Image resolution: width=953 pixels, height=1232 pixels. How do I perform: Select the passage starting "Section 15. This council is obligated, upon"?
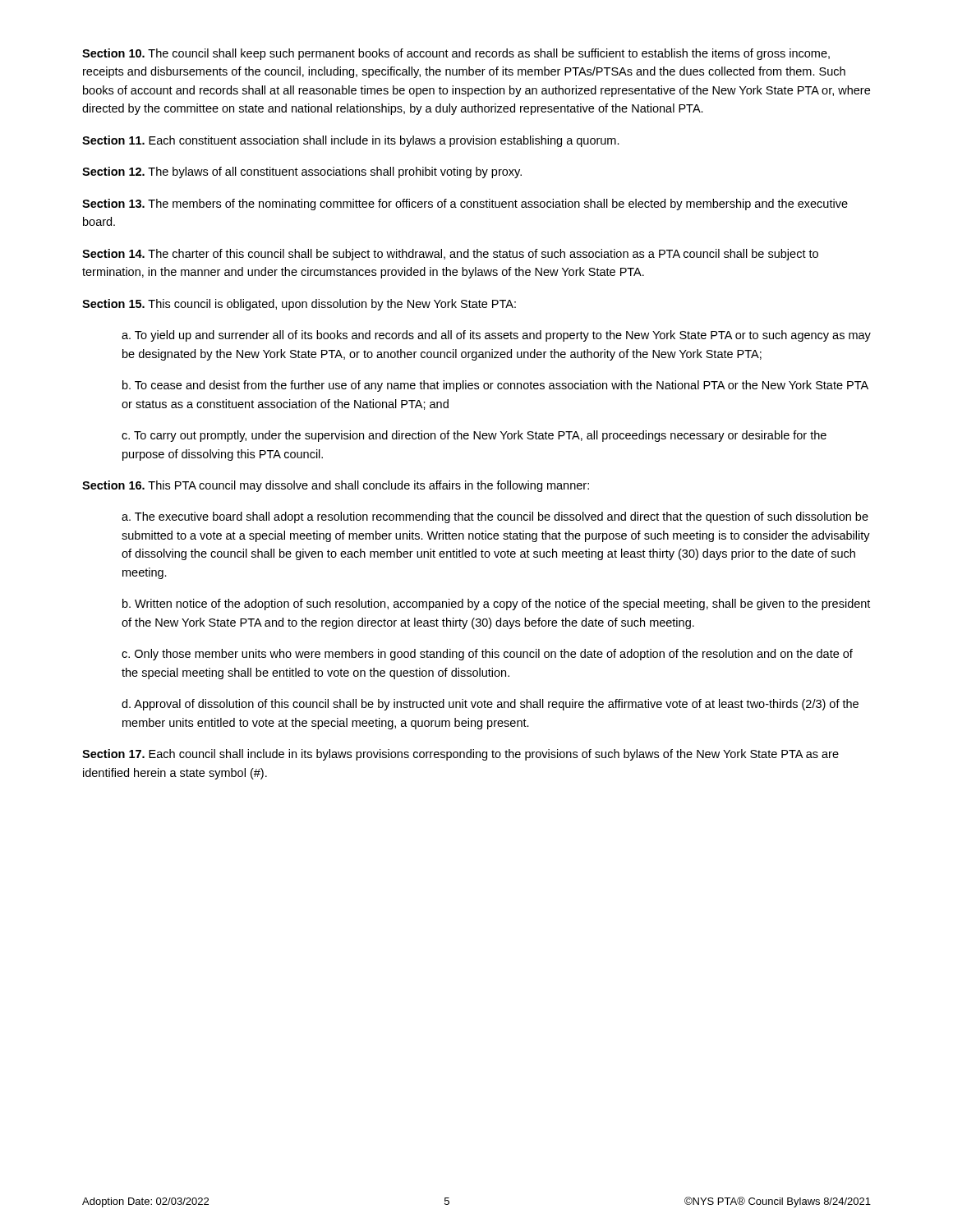tap(299, 304)
